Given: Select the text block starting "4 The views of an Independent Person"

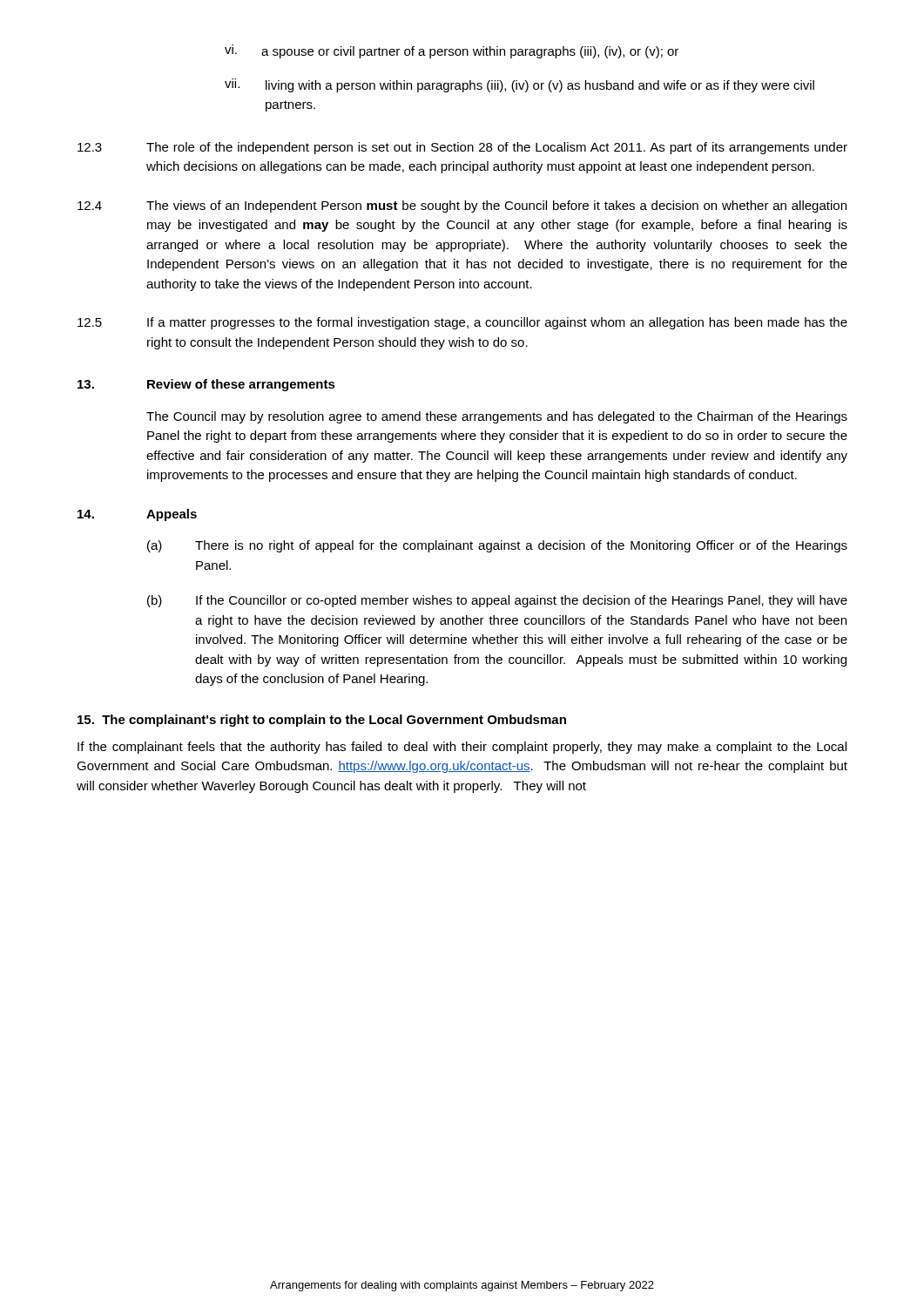Looking at the screenshot, I should click(462, 245).
